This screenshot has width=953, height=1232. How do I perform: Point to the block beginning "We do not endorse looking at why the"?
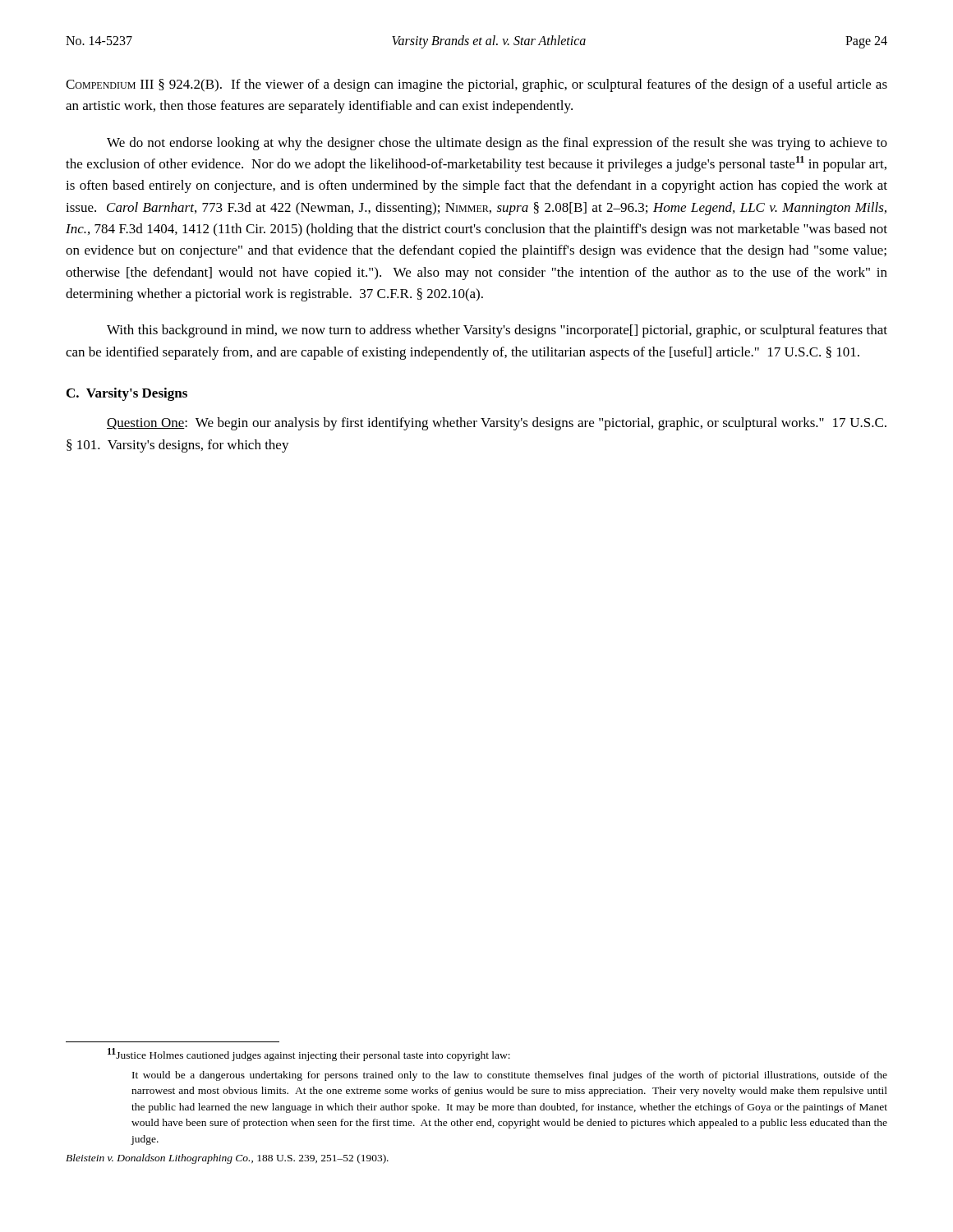pos(476,218)
